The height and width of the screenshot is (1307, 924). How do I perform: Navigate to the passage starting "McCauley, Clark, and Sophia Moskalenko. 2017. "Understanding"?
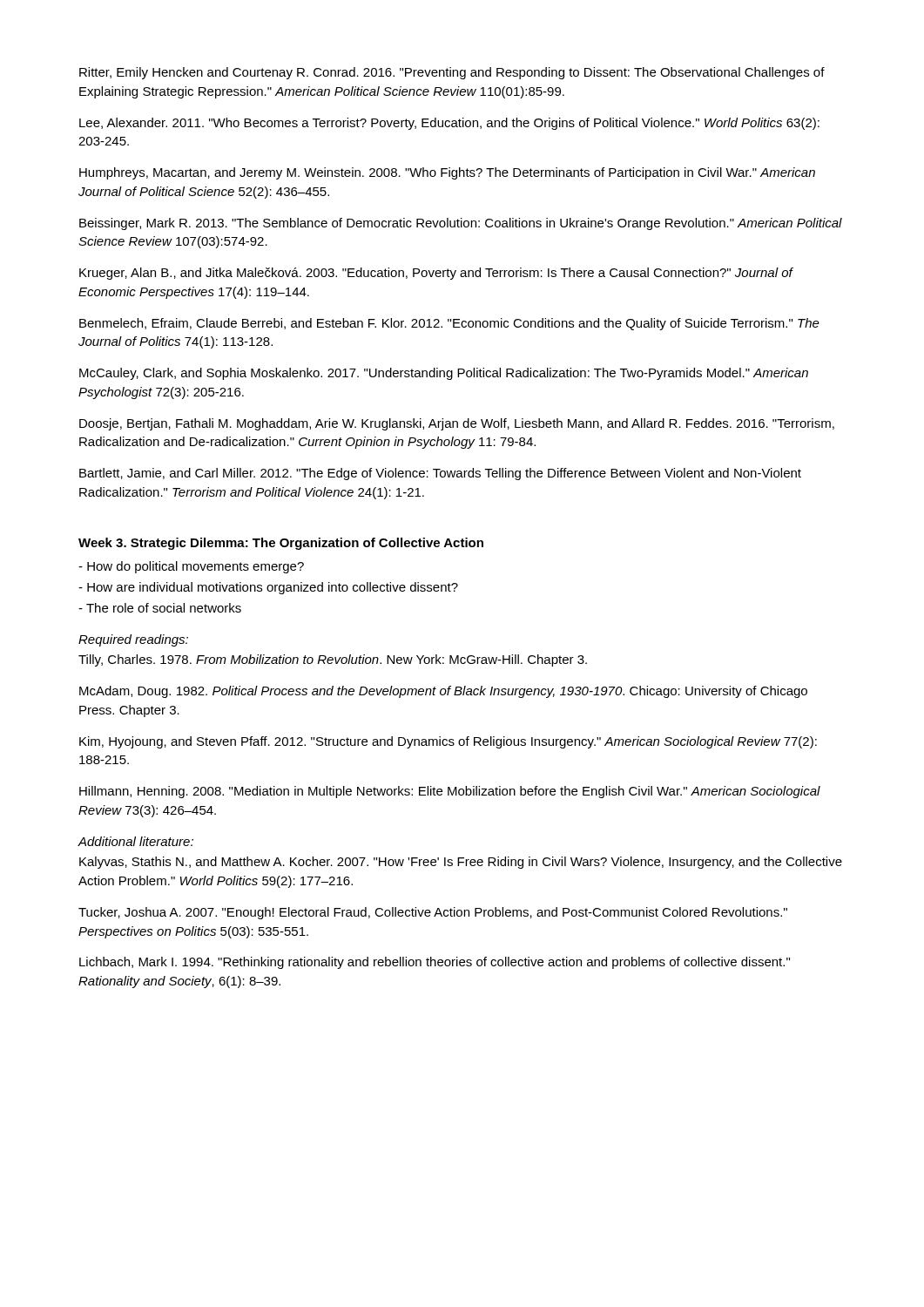point(444,382)
